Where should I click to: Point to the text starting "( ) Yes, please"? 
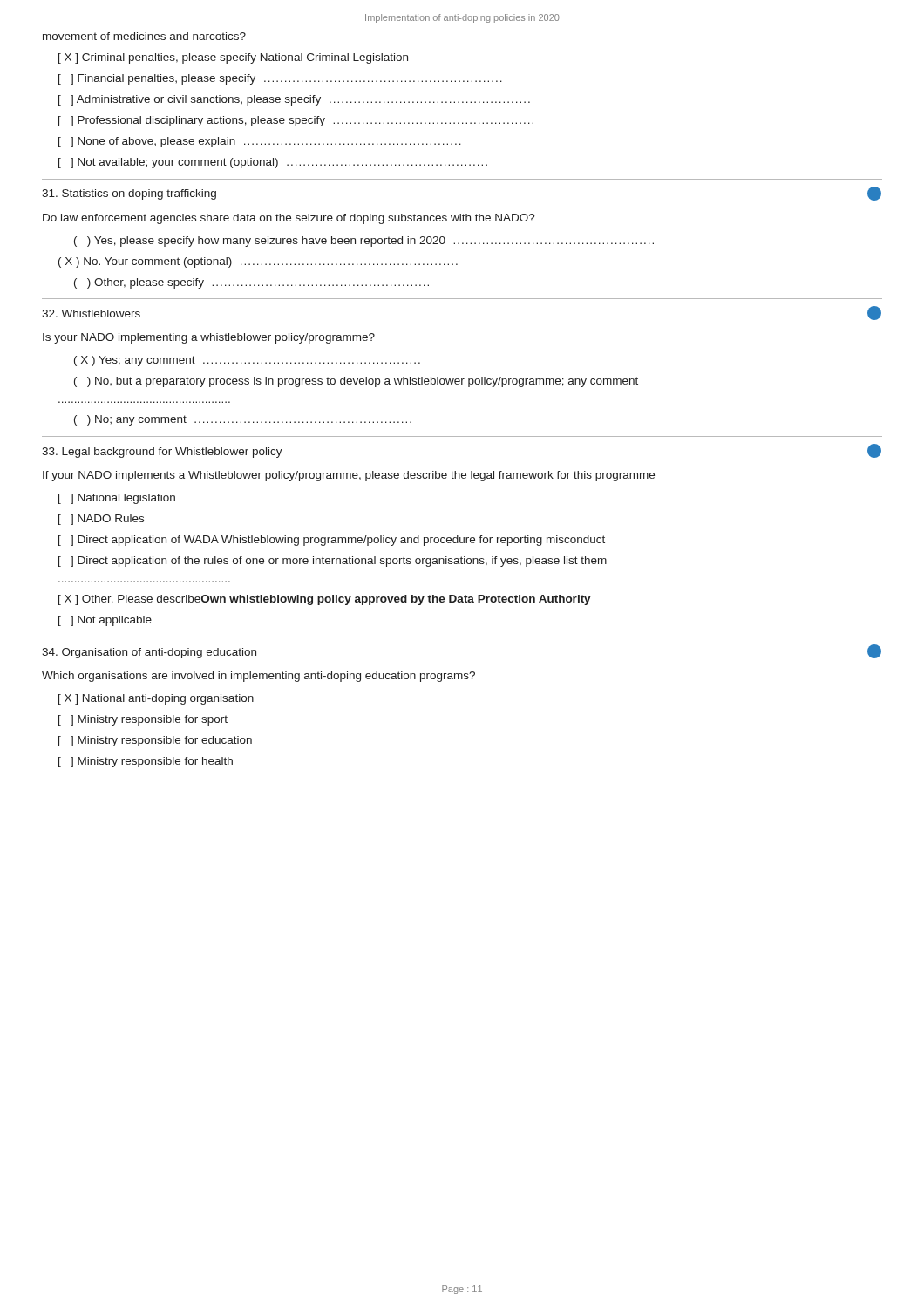[x=364, y=240]
